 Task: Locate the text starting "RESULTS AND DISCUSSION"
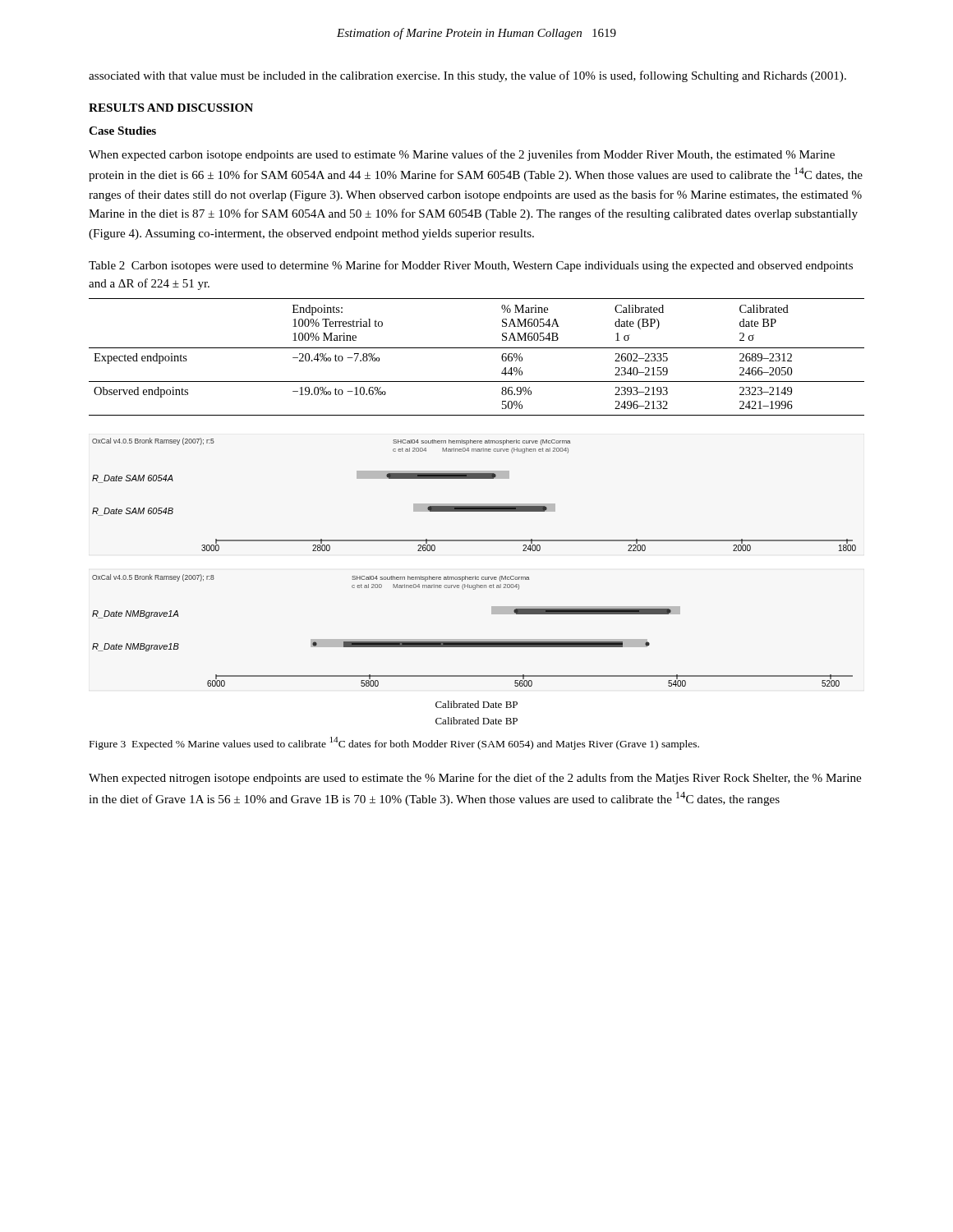(x=171, y=107)
